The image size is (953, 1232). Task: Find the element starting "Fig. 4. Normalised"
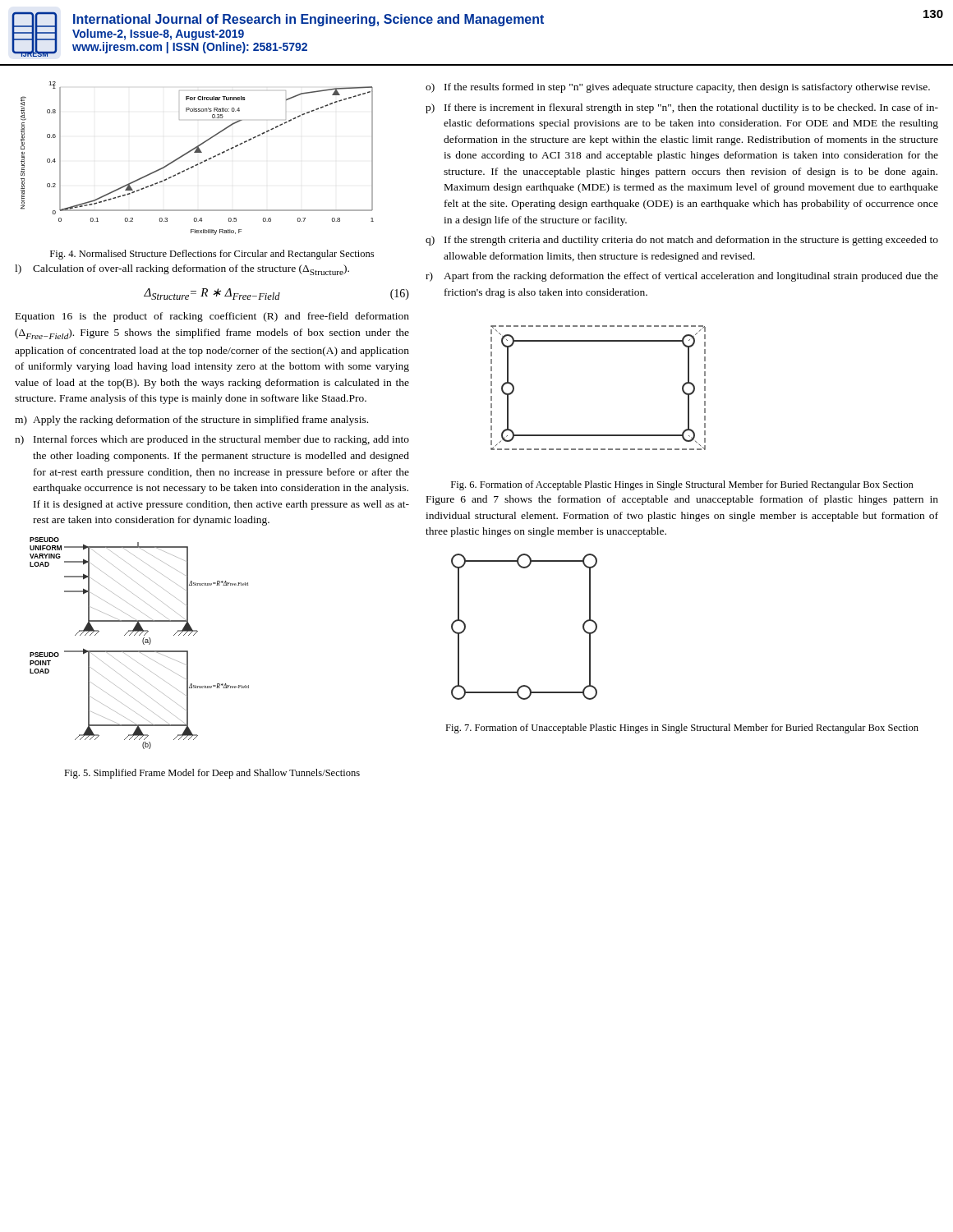(212, 254)
